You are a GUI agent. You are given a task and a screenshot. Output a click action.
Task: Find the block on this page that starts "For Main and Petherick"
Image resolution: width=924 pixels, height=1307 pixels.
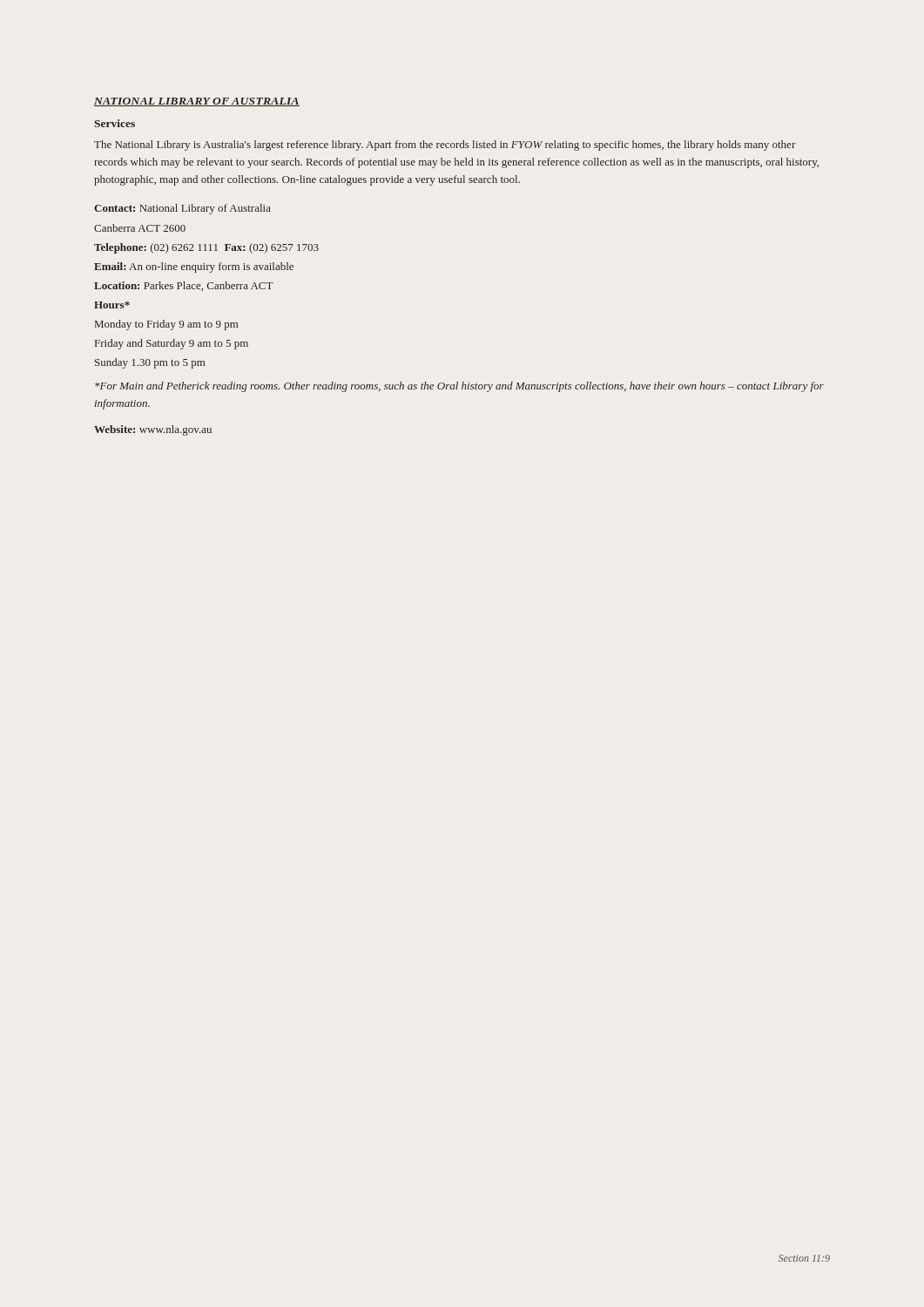(x=459, y=395)
